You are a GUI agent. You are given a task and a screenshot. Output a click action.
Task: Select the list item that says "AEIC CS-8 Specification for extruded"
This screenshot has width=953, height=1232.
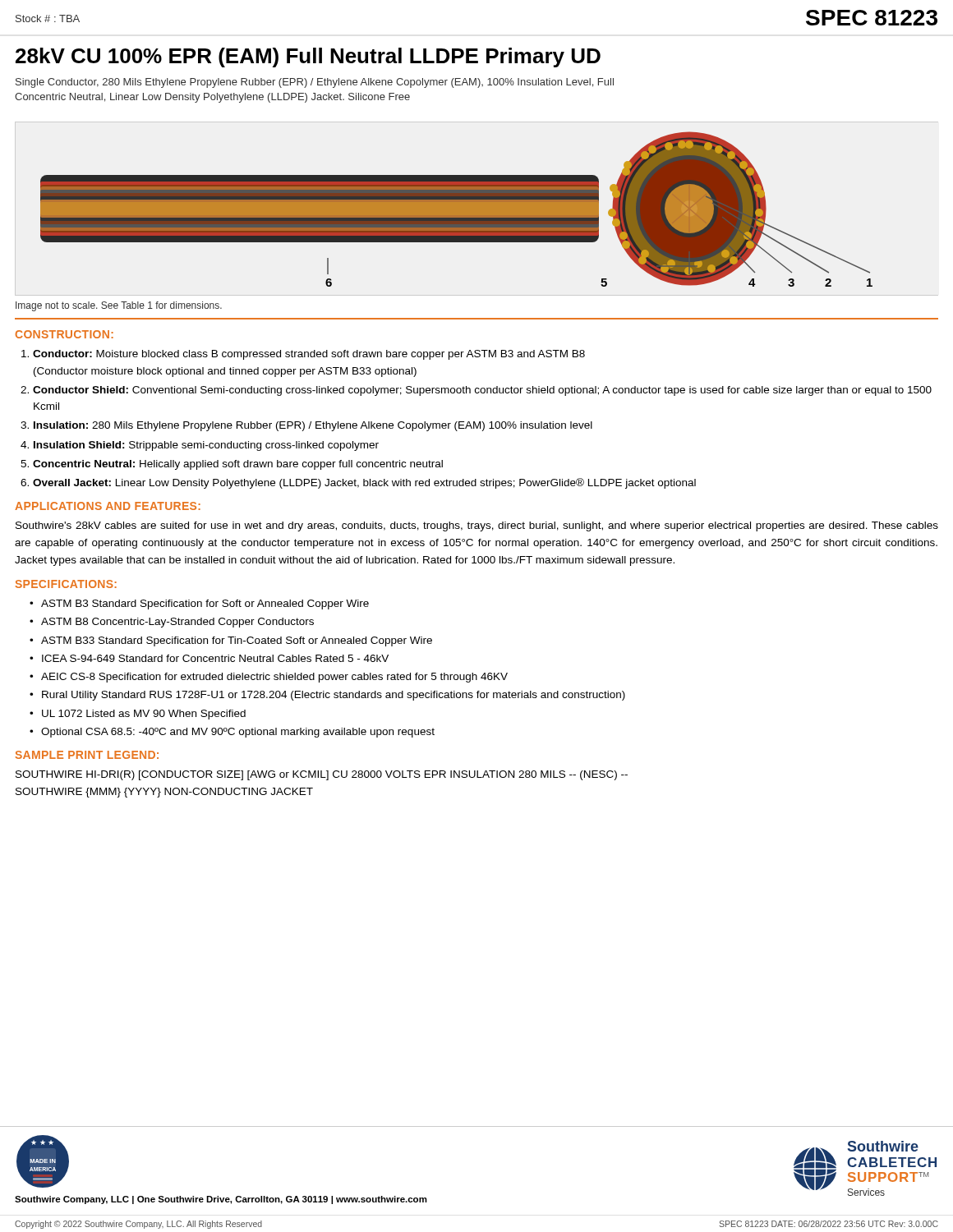tap(274, 676)
